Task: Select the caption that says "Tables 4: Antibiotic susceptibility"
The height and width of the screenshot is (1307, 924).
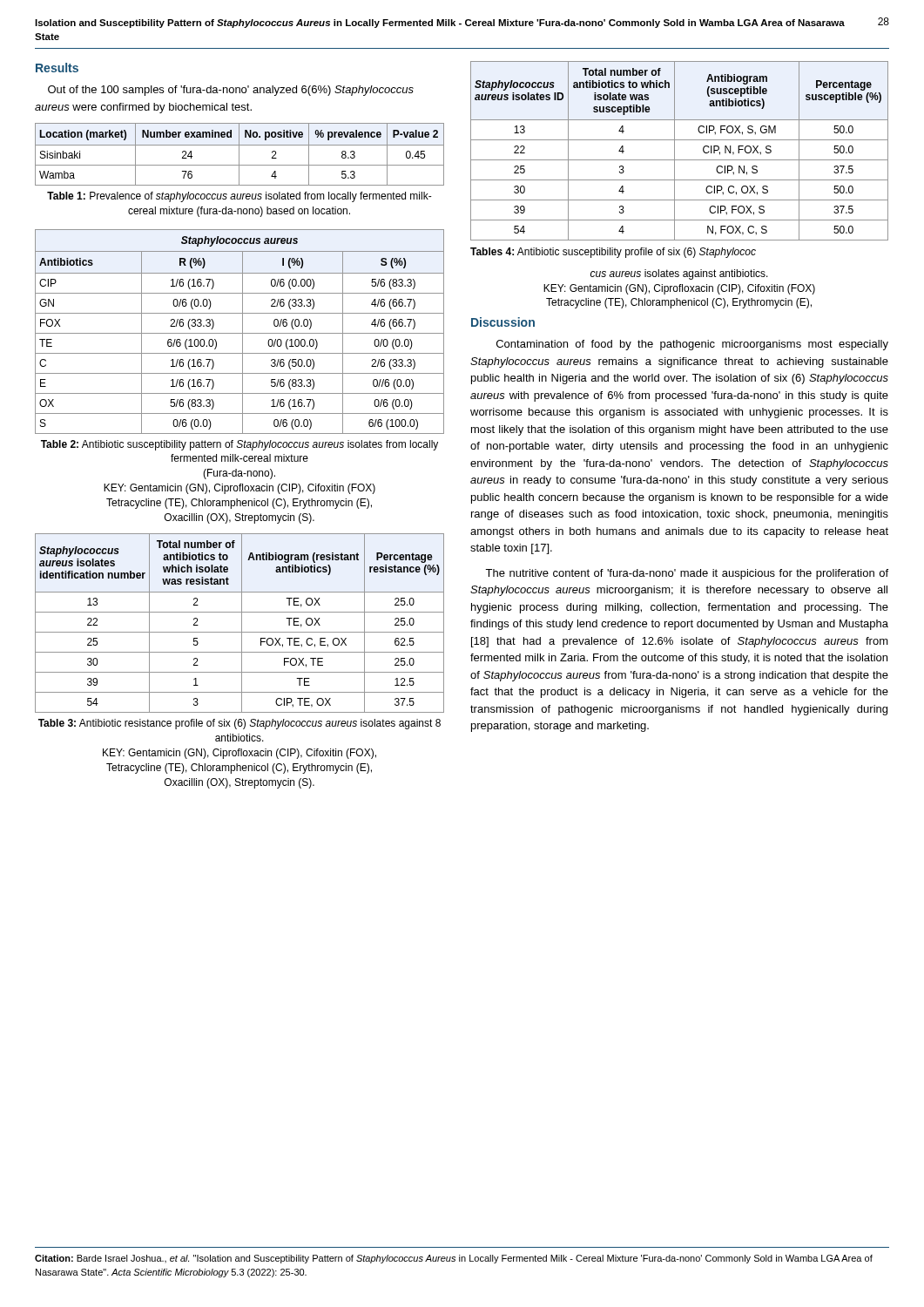Action: point(613,252)
